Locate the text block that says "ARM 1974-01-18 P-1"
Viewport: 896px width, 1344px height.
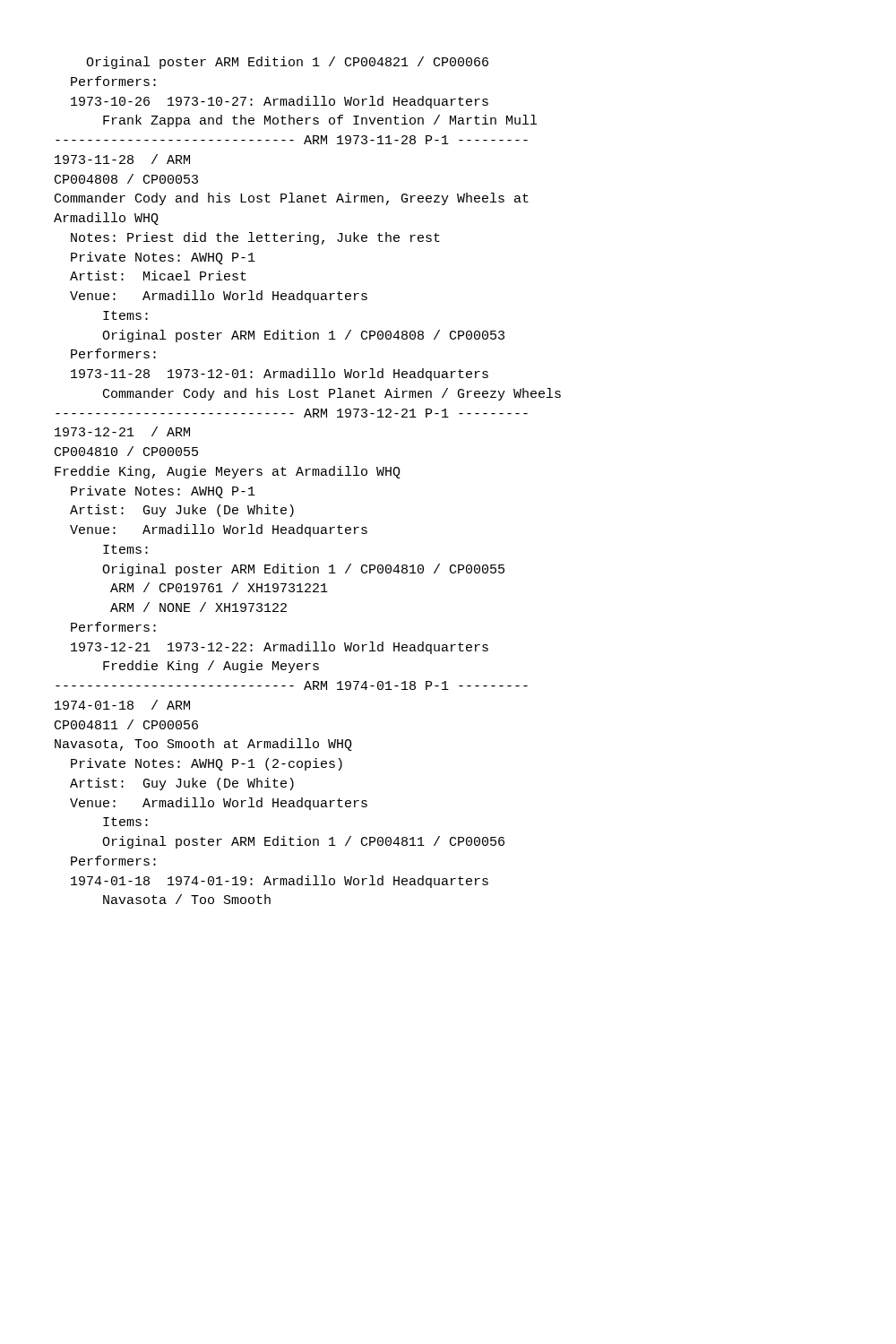point(292,794)
